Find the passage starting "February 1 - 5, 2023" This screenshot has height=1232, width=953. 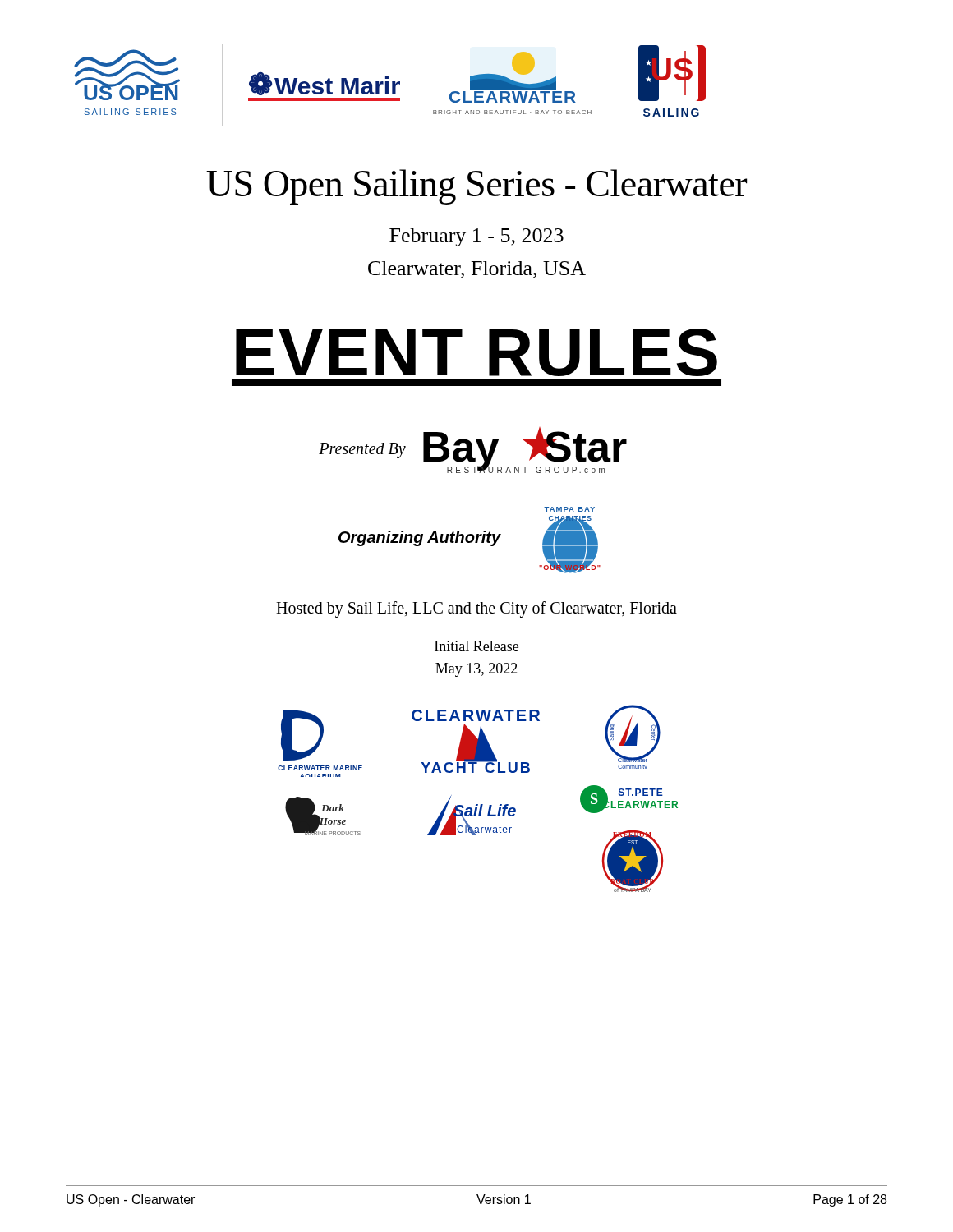(476, 235)
